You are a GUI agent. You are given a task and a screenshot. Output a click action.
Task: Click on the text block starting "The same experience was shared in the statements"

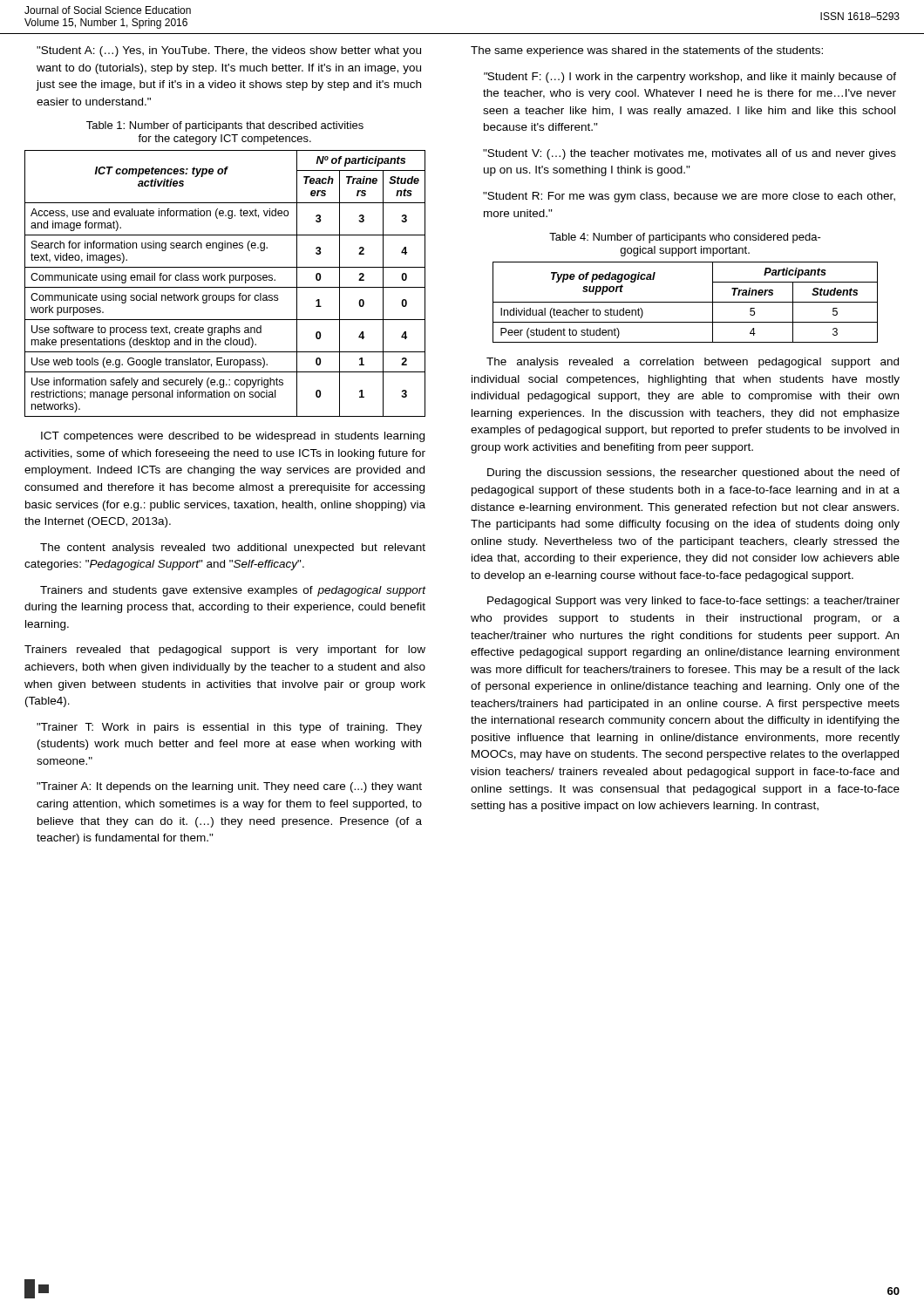[647, 50]
